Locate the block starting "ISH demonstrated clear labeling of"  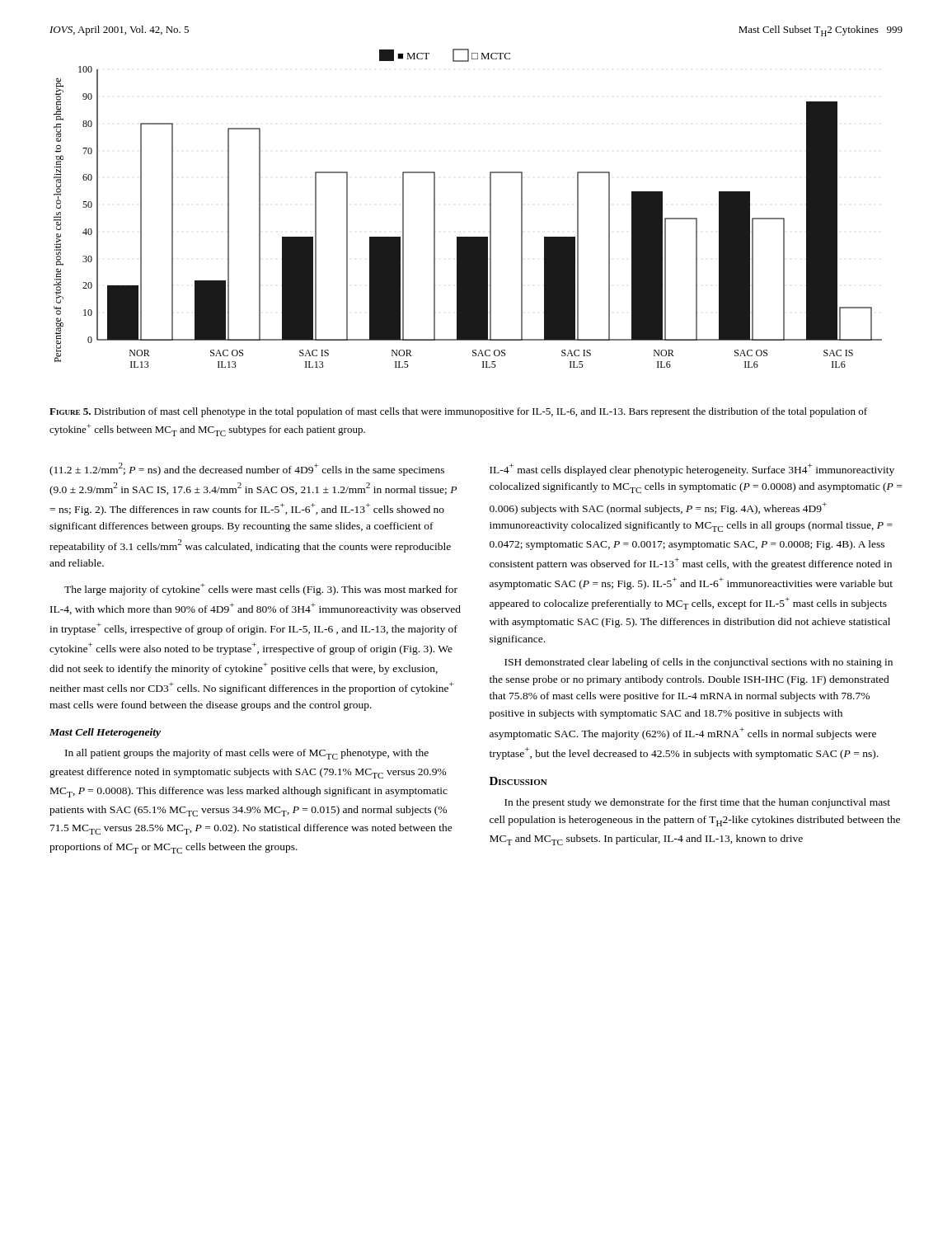[696, 708]
